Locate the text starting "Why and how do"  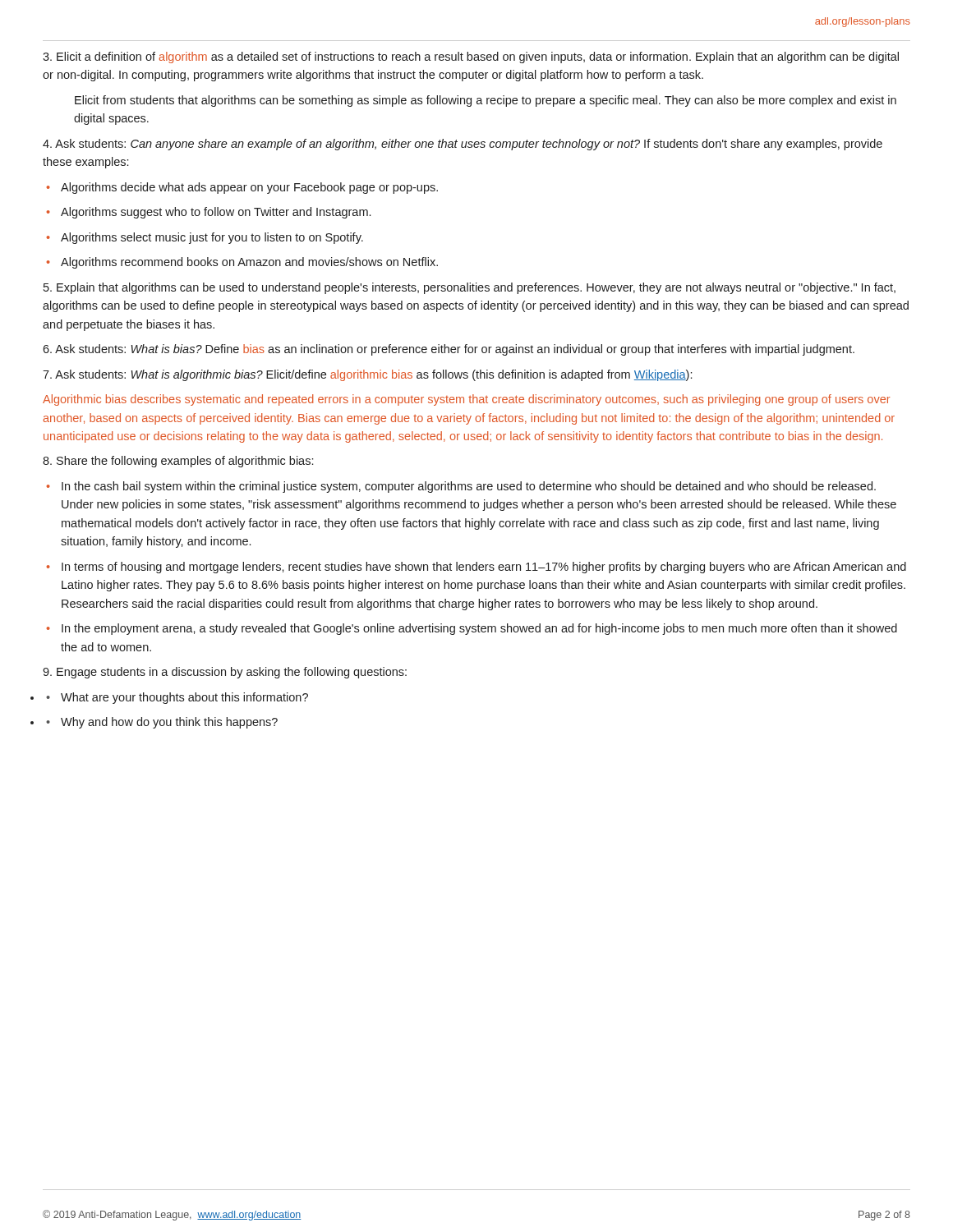162,723
